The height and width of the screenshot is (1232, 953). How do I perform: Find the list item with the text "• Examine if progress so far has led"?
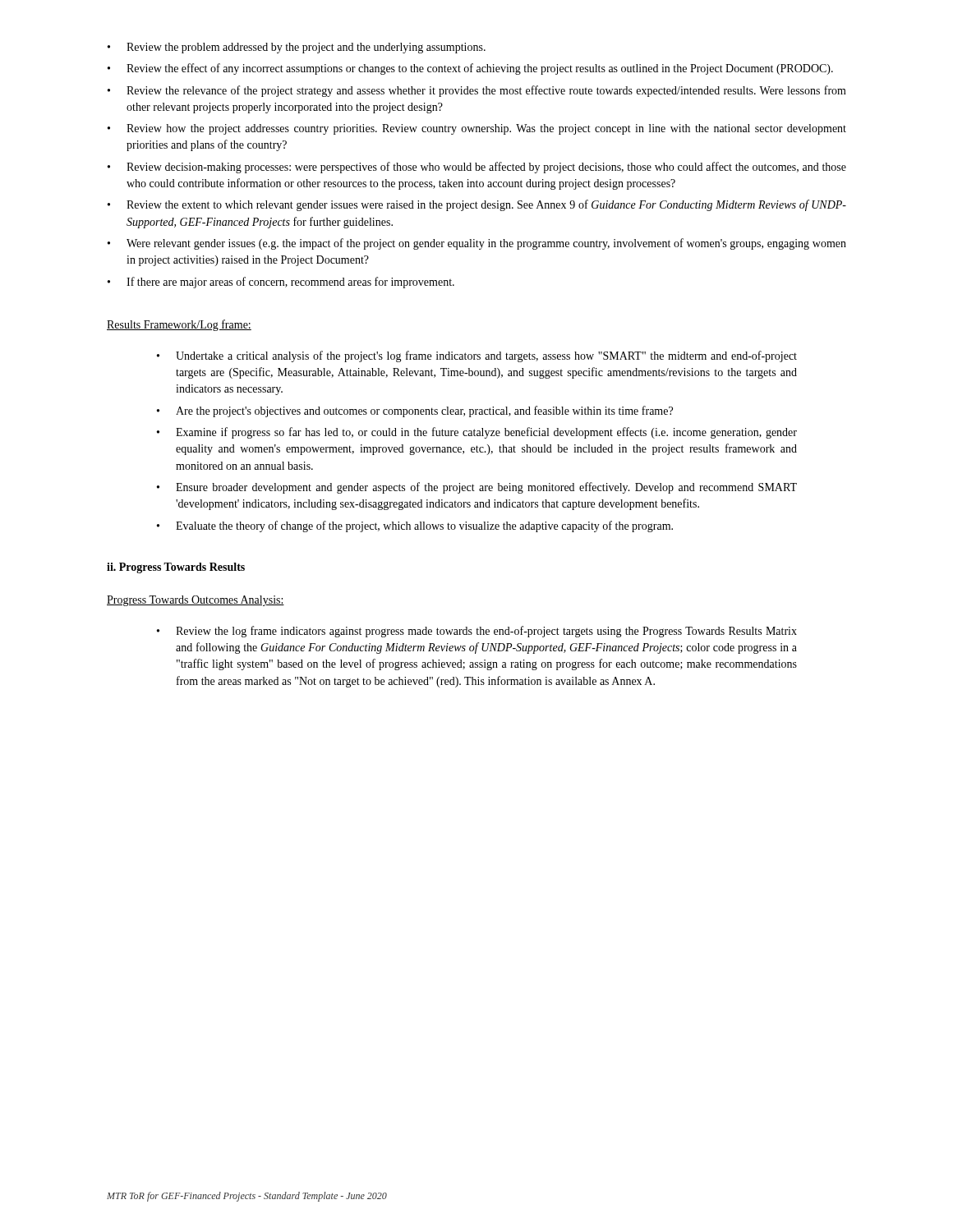click(x=476, y=450)
